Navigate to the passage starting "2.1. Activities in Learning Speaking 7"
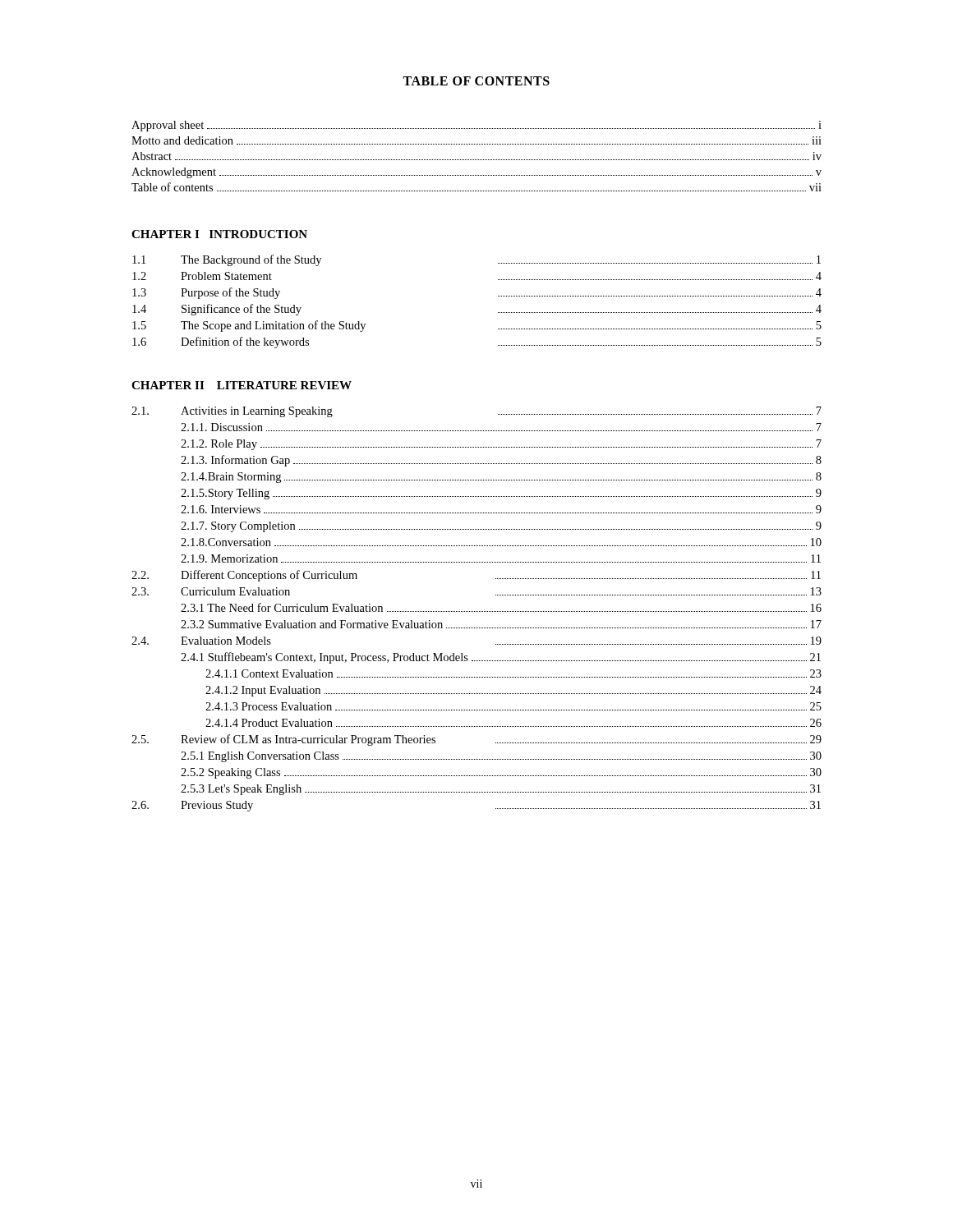Viewport: 953px width, 1232px height. coord(259,412)
